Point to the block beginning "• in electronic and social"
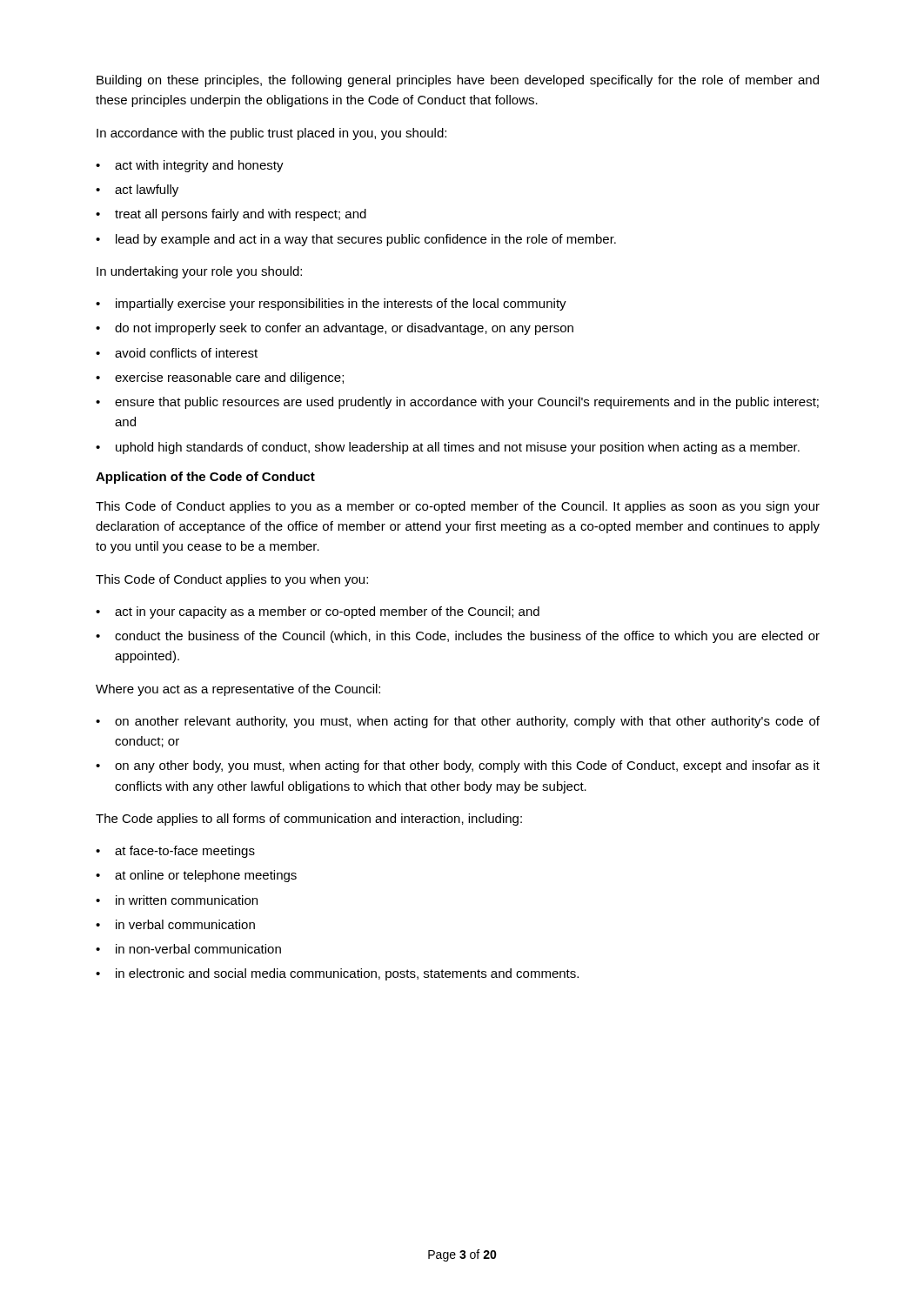Screen dimensions: 1305x924 (458, 973)
